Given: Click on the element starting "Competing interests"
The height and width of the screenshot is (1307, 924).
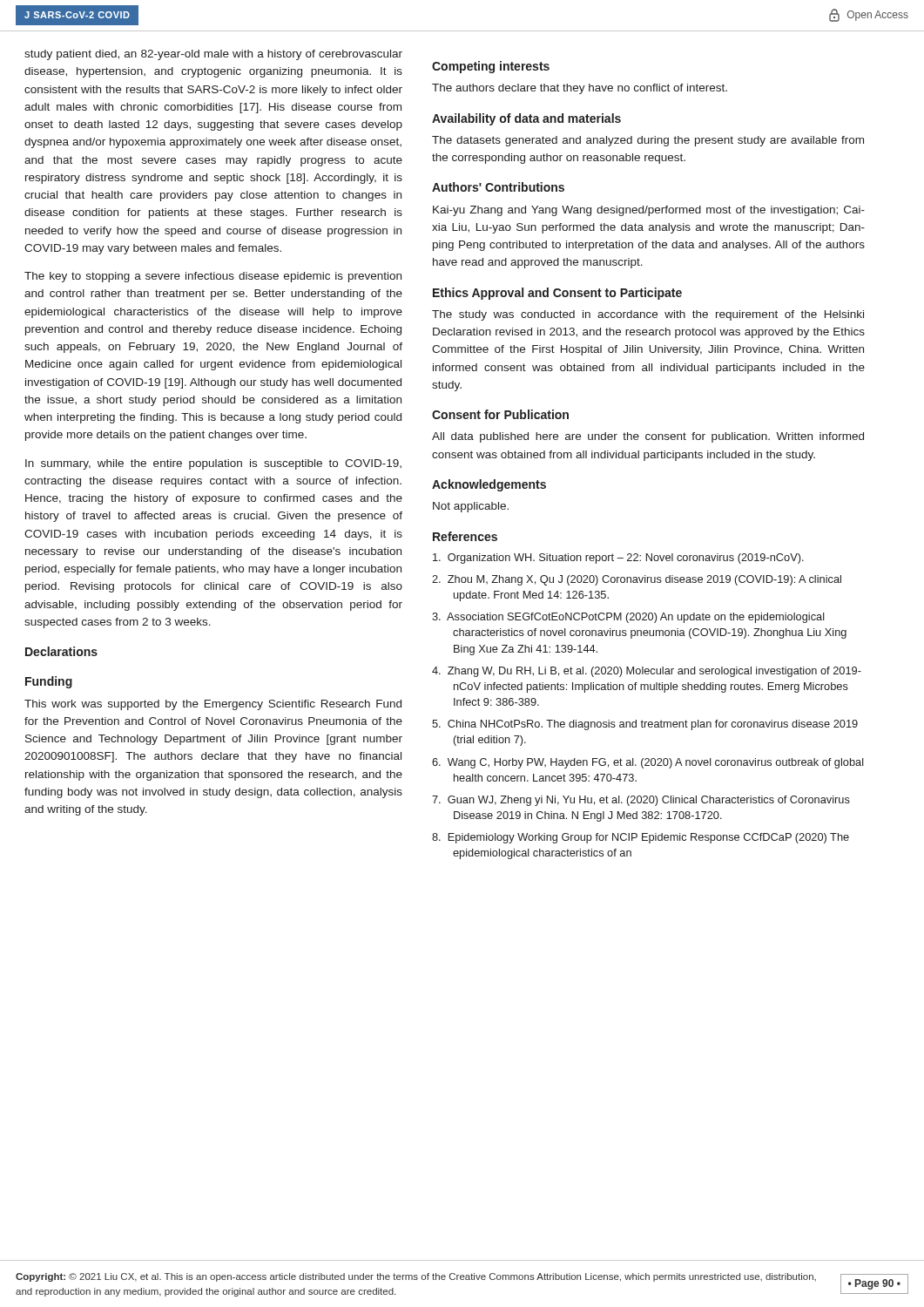Looking at the screenshot, I should point(491,66).
